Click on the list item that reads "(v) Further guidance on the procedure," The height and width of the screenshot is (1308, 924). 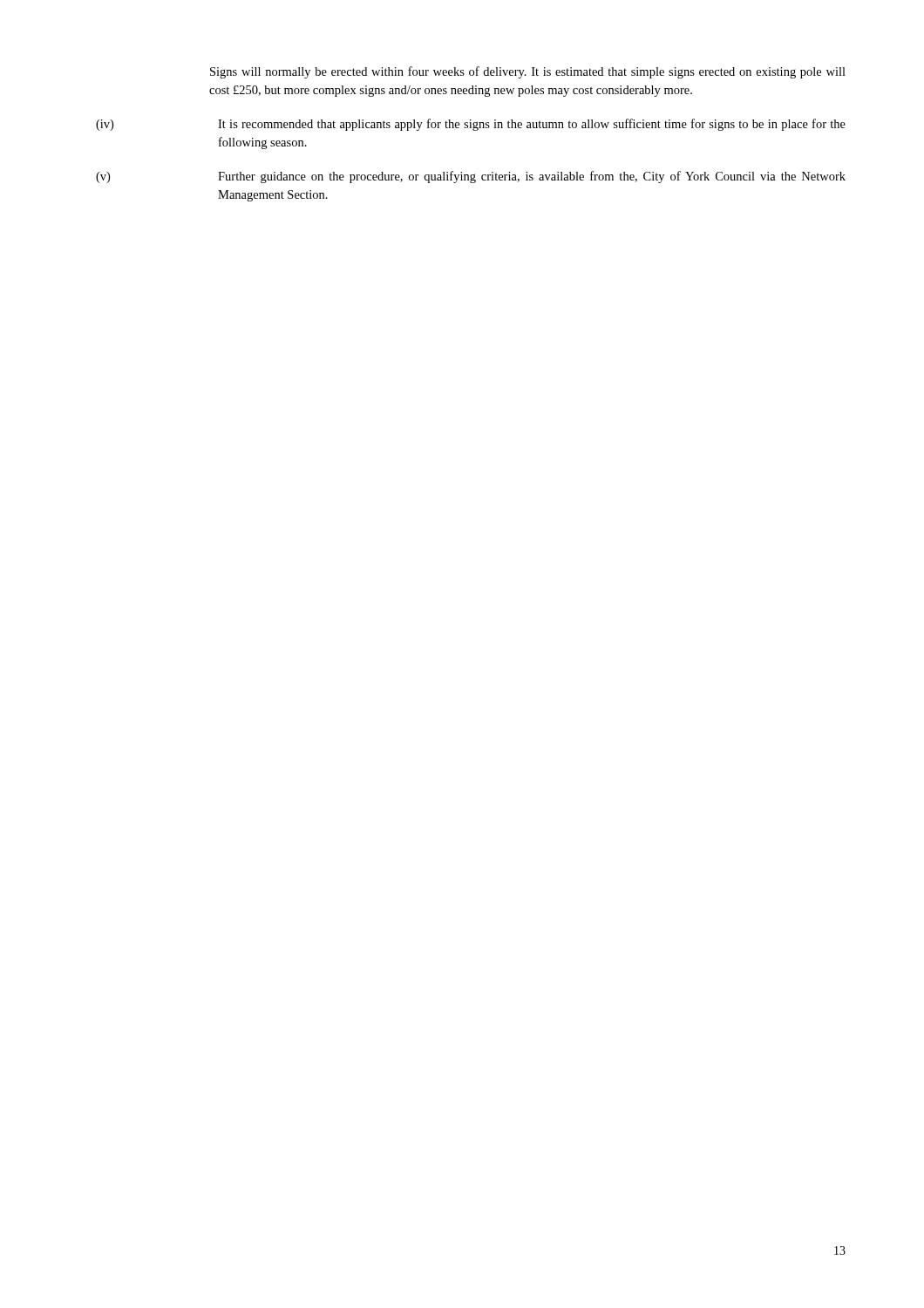click(471, 186)
